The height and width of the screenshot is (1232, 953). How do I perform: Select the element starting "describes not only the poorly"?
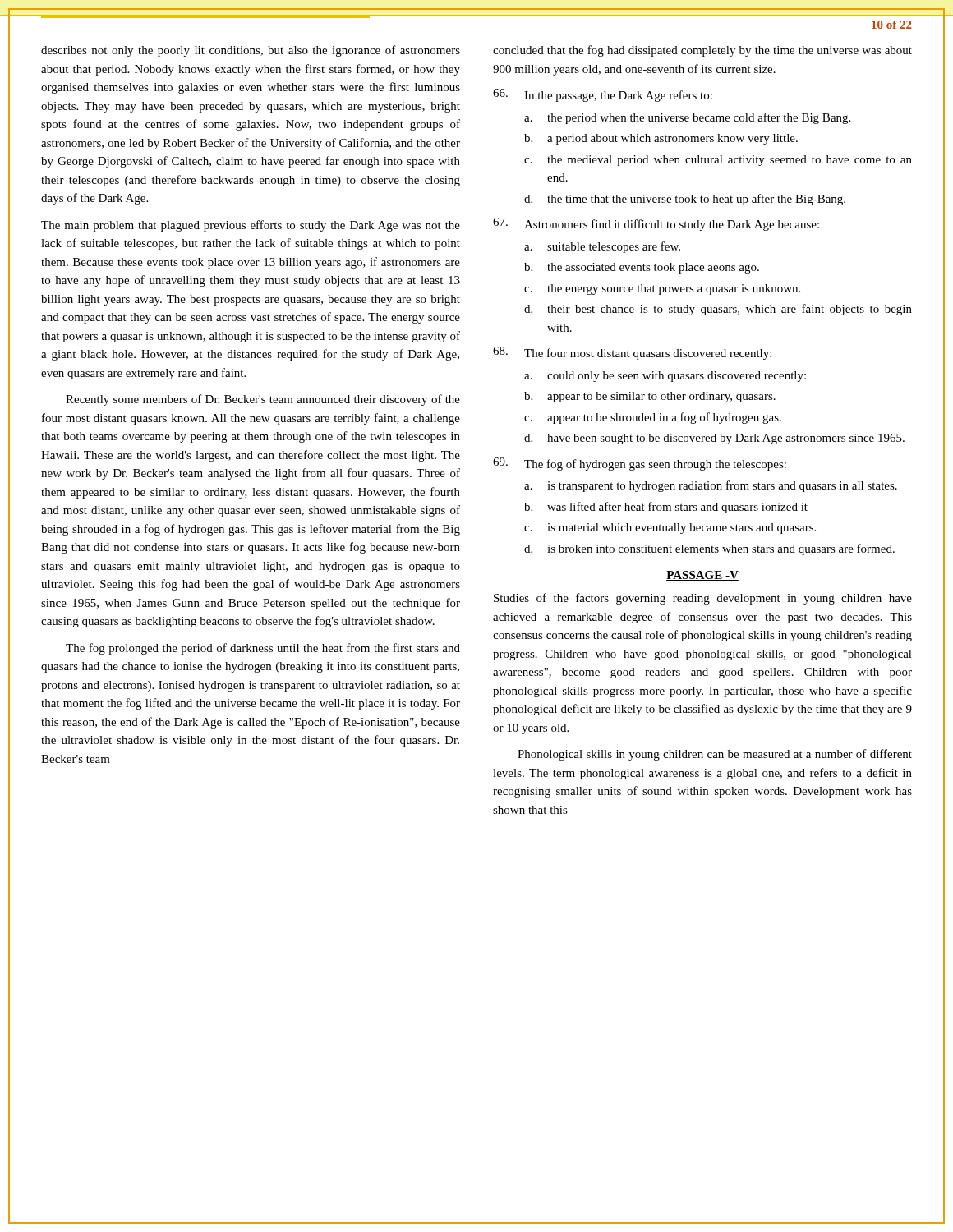pos(251,124)
